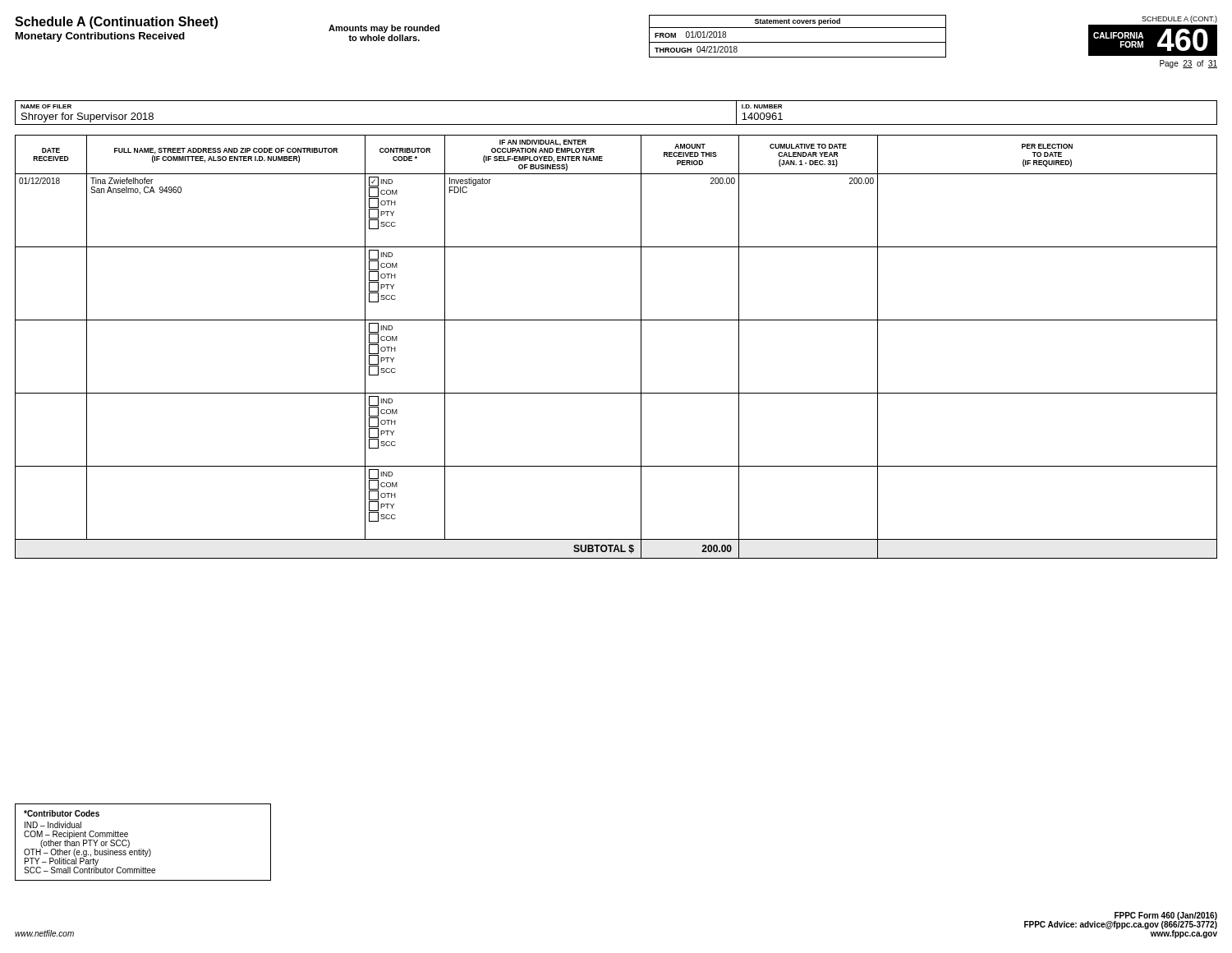1232x953 pixels.
Task: Locate the text block with the text "Statement covers period from 01/01/2018 through"
Action: tap(797, 36)
